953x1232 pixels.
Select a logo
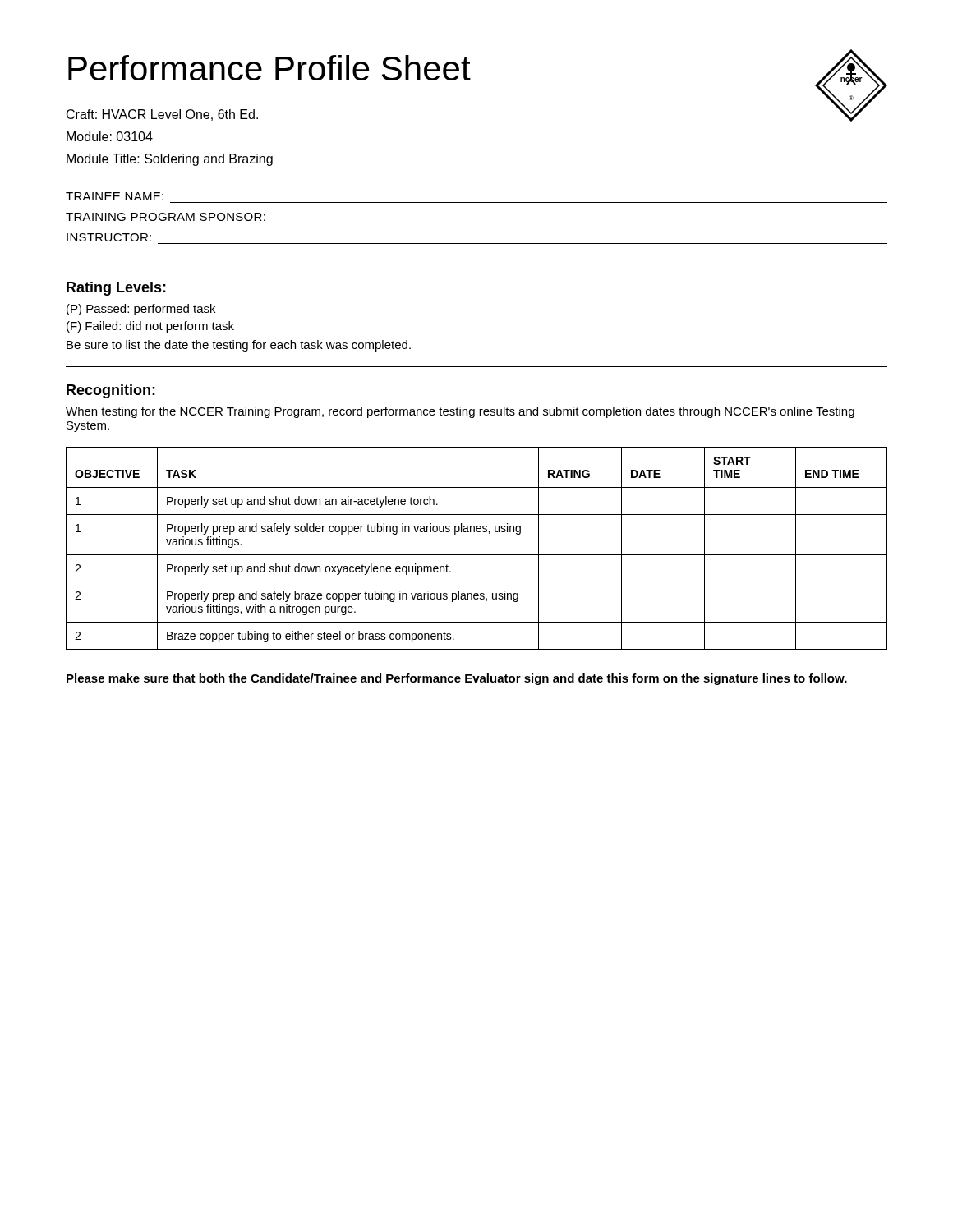(851, 87)
